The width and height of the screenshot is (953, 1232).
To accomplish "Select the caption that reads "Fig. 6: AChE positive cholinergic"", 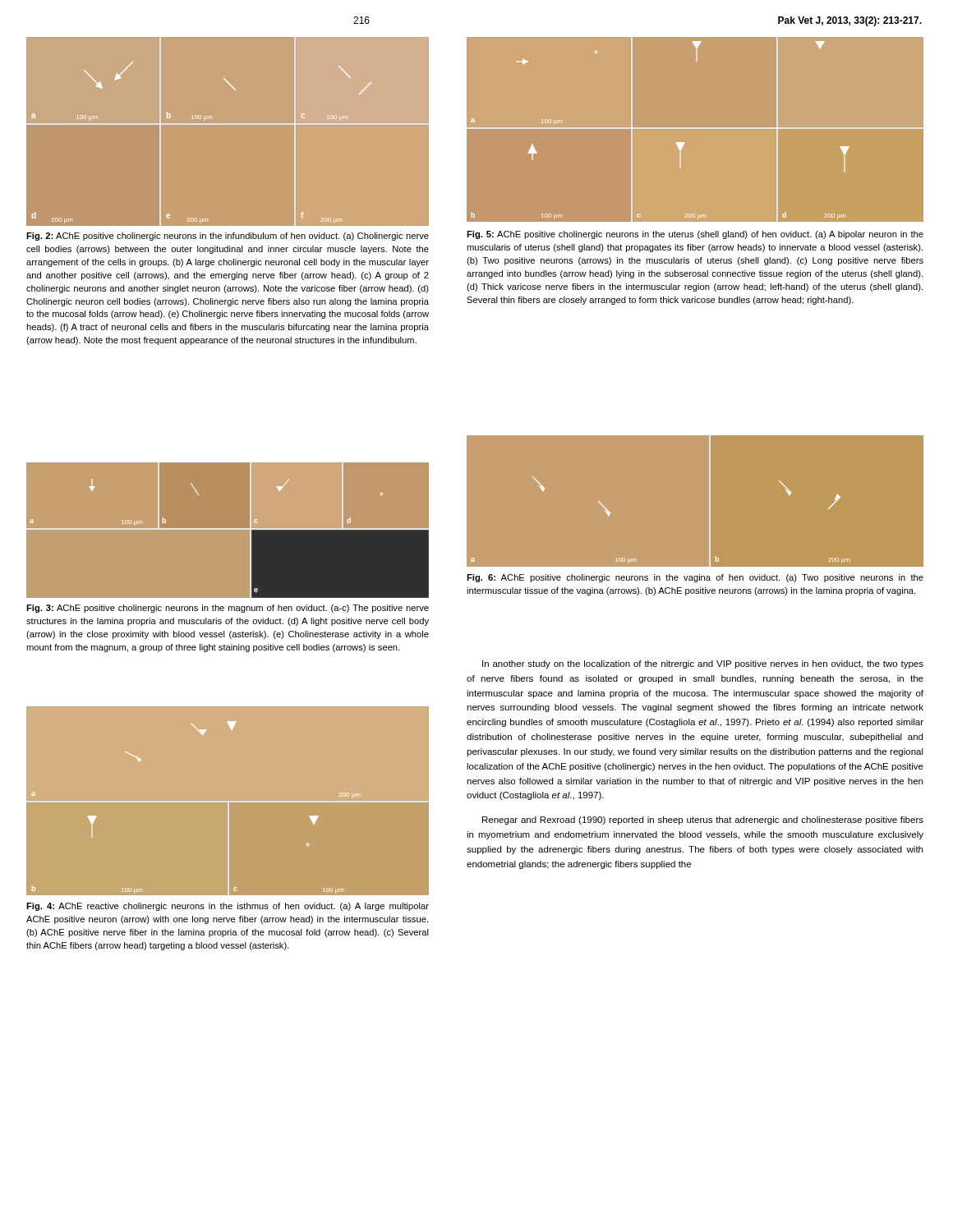I will [695, 585].
